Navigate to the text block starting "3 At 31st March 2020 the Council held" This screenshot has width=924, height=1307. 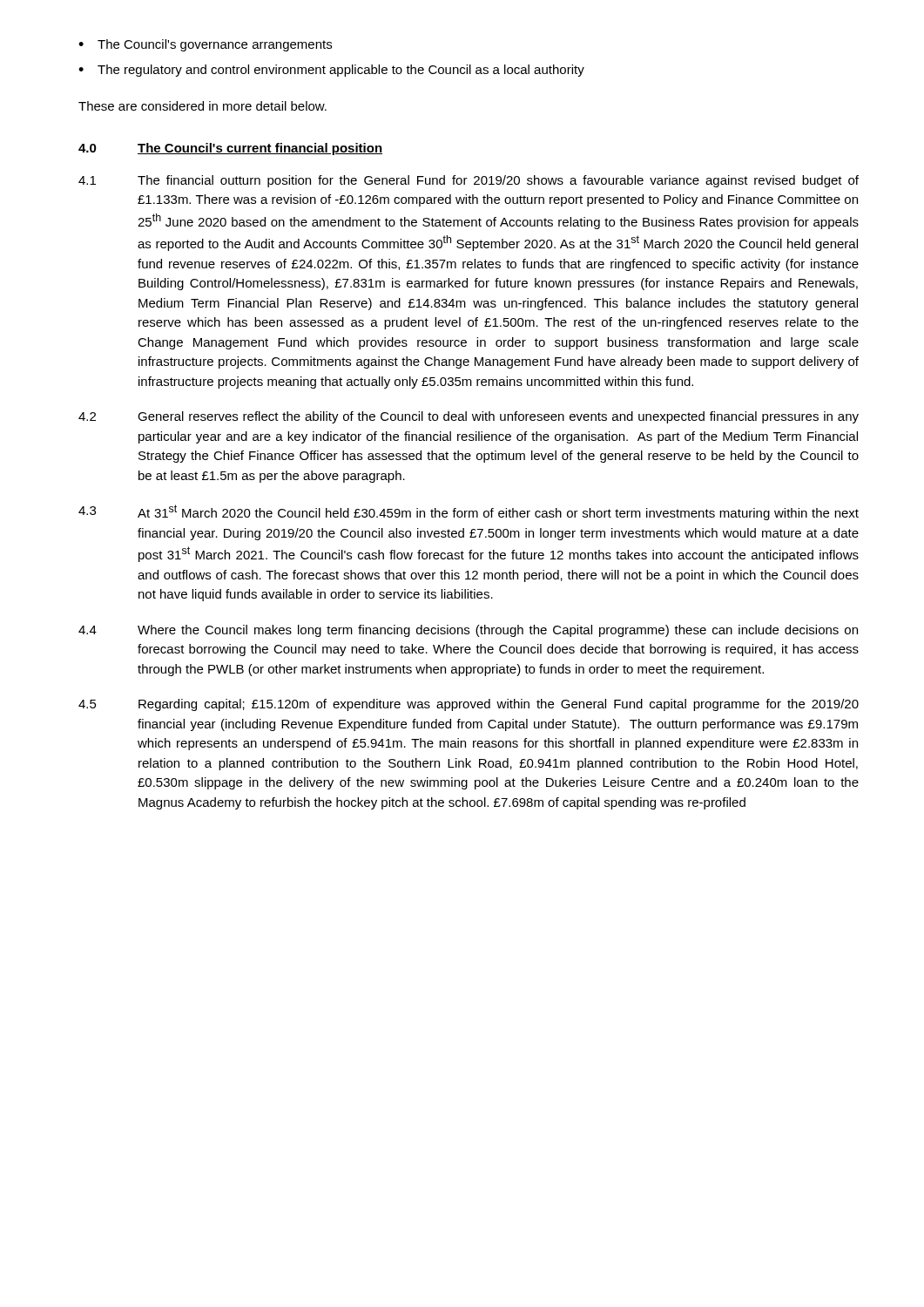[469, 553]
